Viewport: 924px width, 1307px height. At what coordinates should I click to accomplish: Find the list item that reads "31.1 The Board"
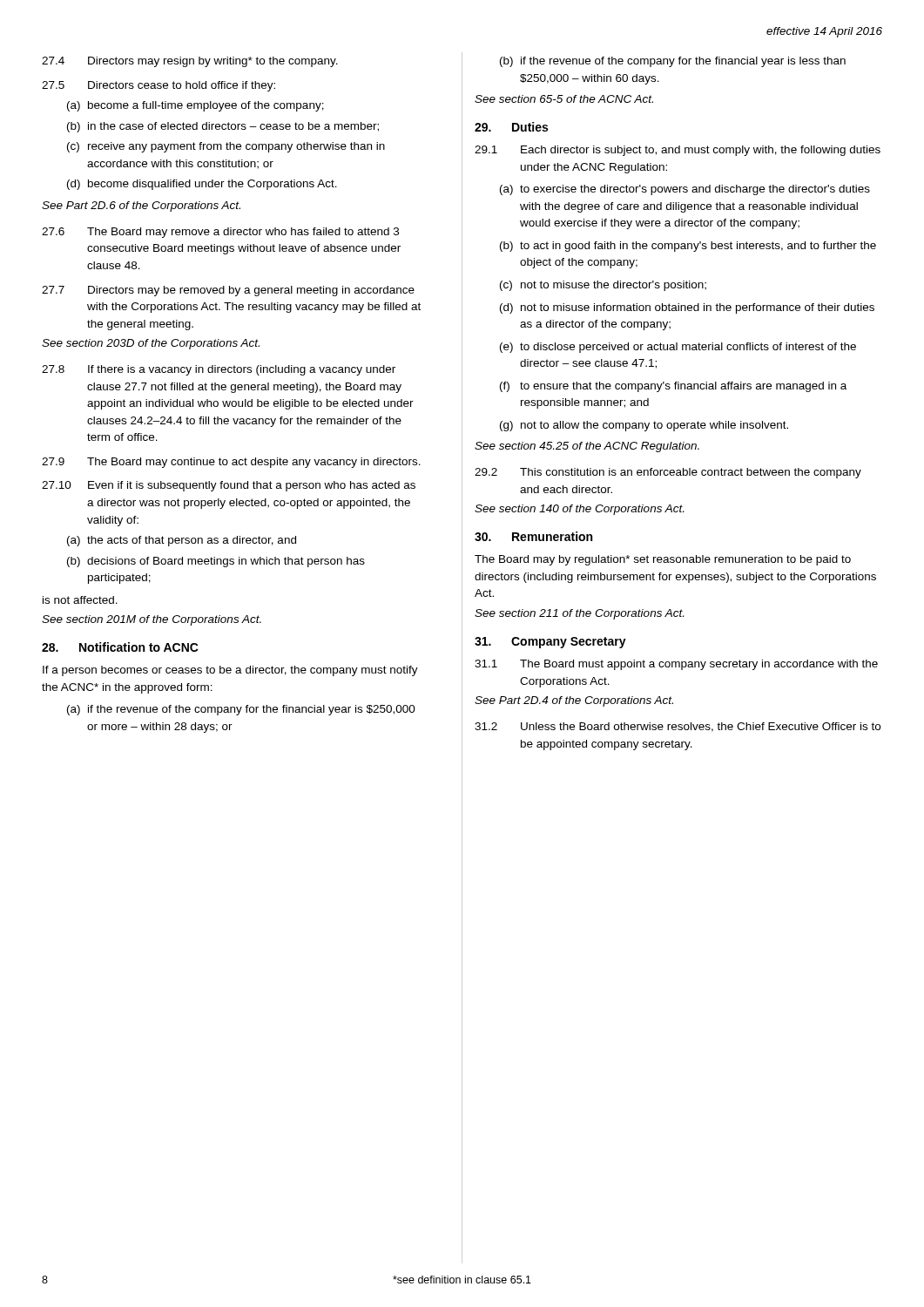[678, 672]
